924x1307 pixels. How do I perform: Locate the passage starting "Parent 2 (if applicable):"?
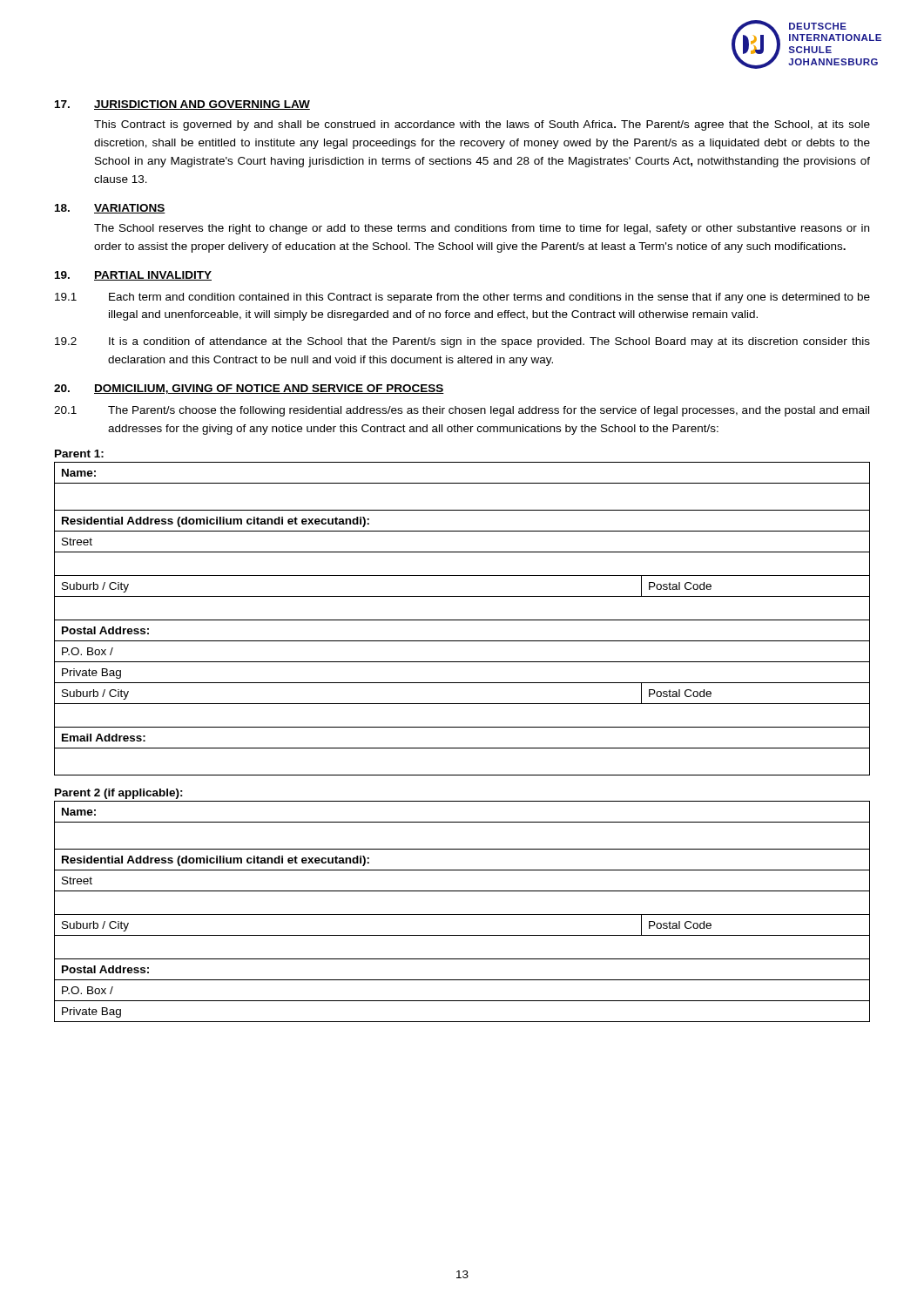(x=119, y=793)
